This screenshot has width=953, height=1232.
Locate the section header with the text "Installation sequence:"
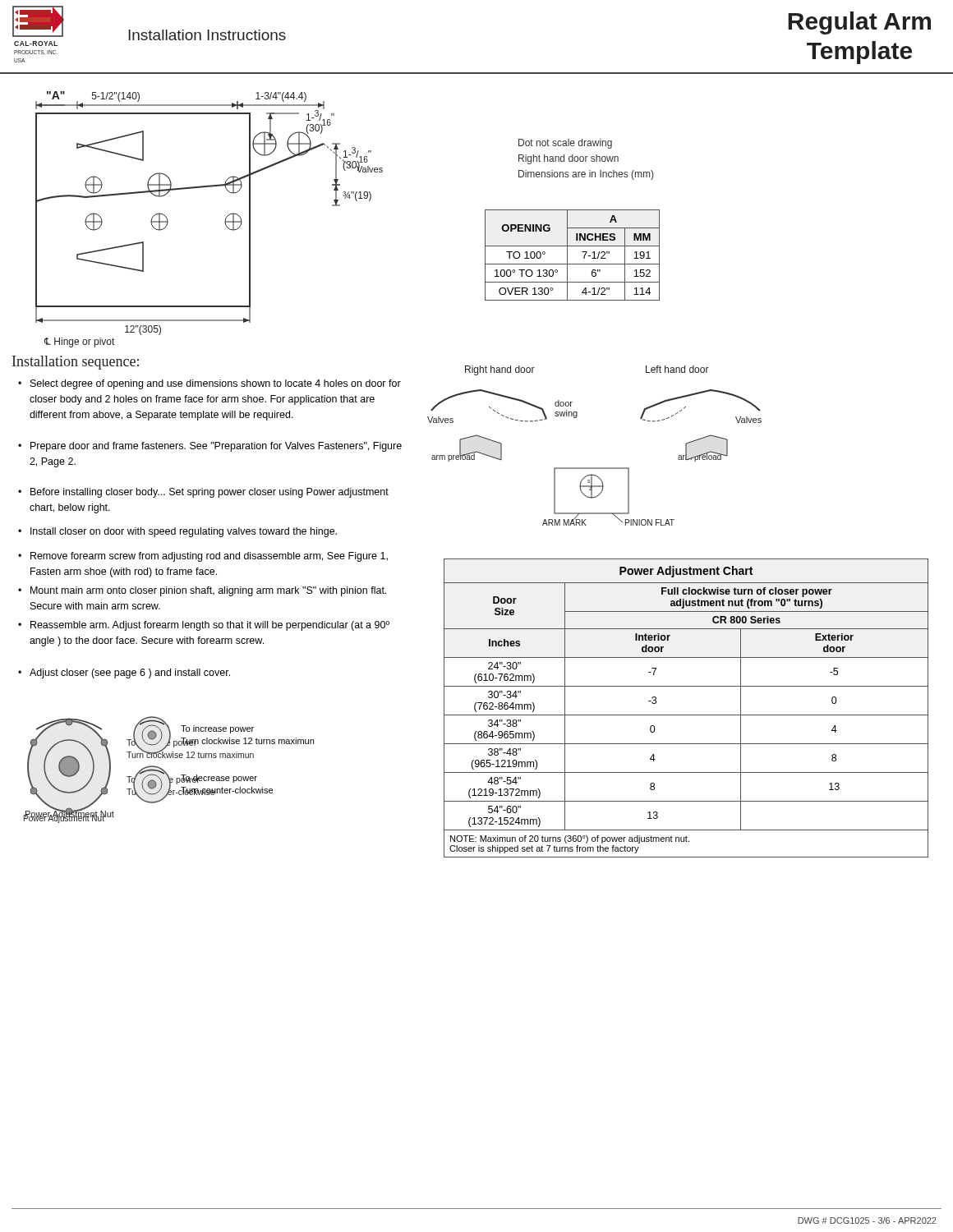[76, 361]
